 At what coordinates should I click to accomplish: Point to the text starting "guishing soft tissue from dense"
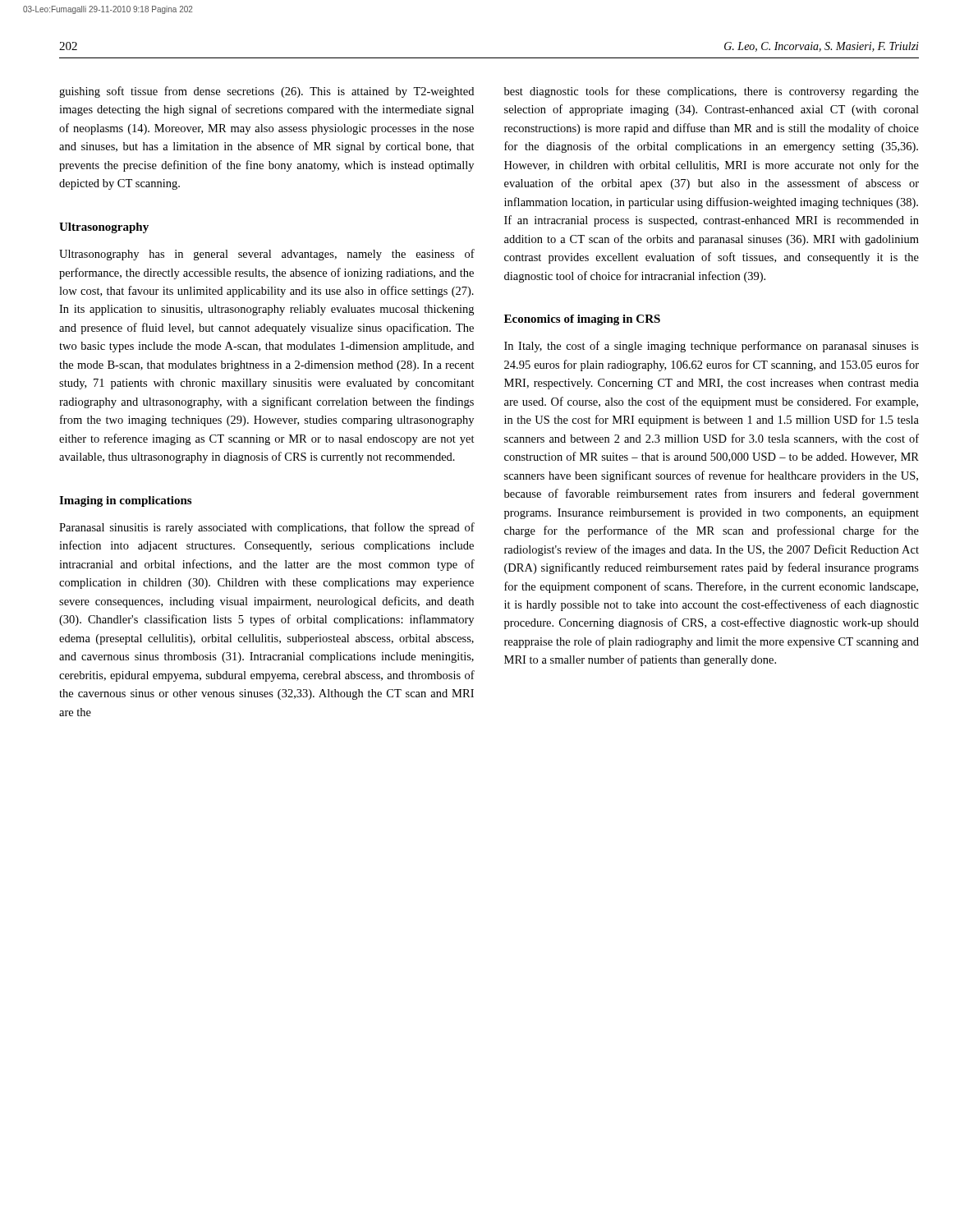coord(267,137)
